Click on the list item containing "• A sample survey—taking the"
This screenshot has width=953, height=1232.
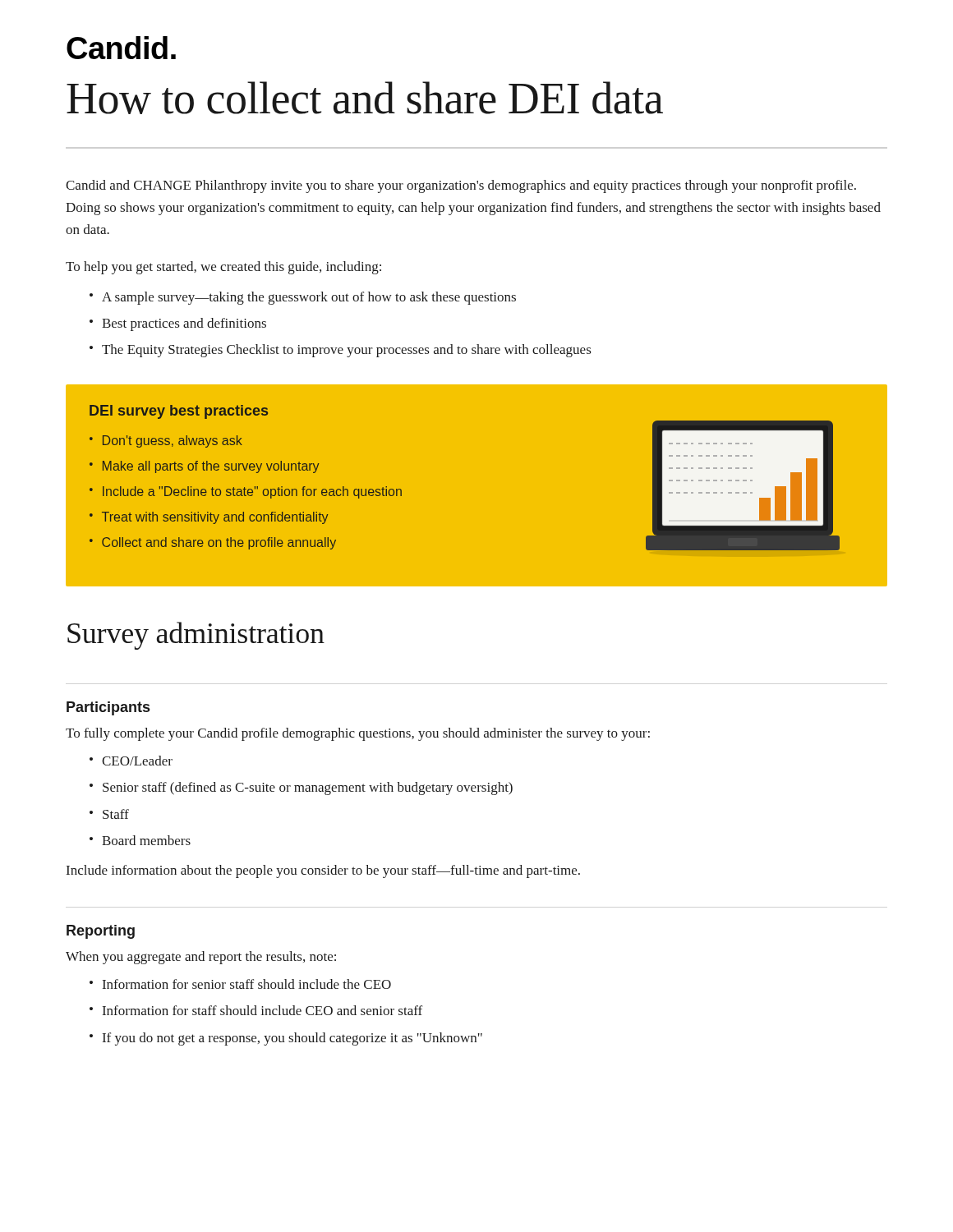[x=303, y=297]
